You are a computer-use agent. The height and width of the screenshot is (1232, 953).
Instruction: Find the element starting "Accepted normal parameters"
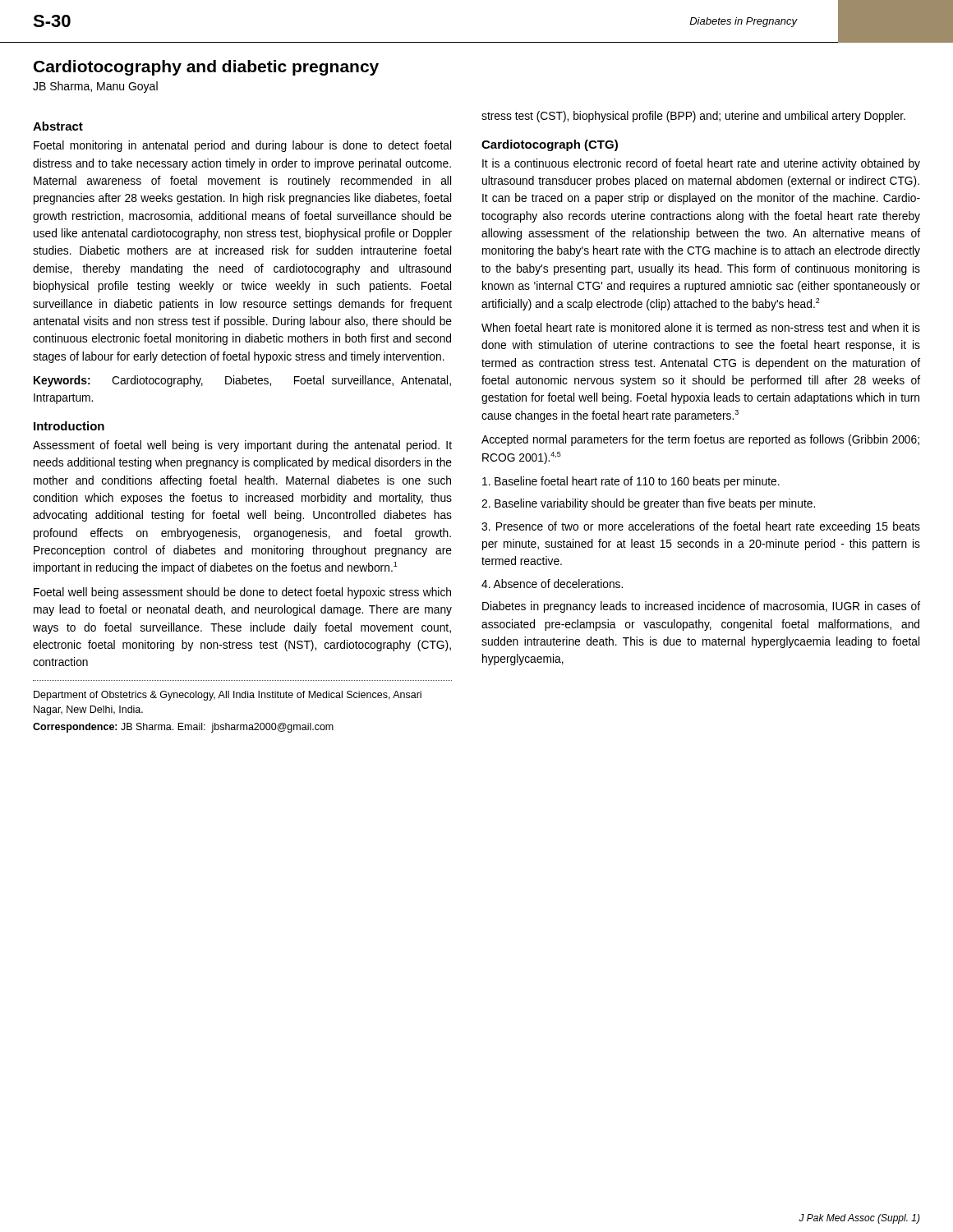[701, 449]
